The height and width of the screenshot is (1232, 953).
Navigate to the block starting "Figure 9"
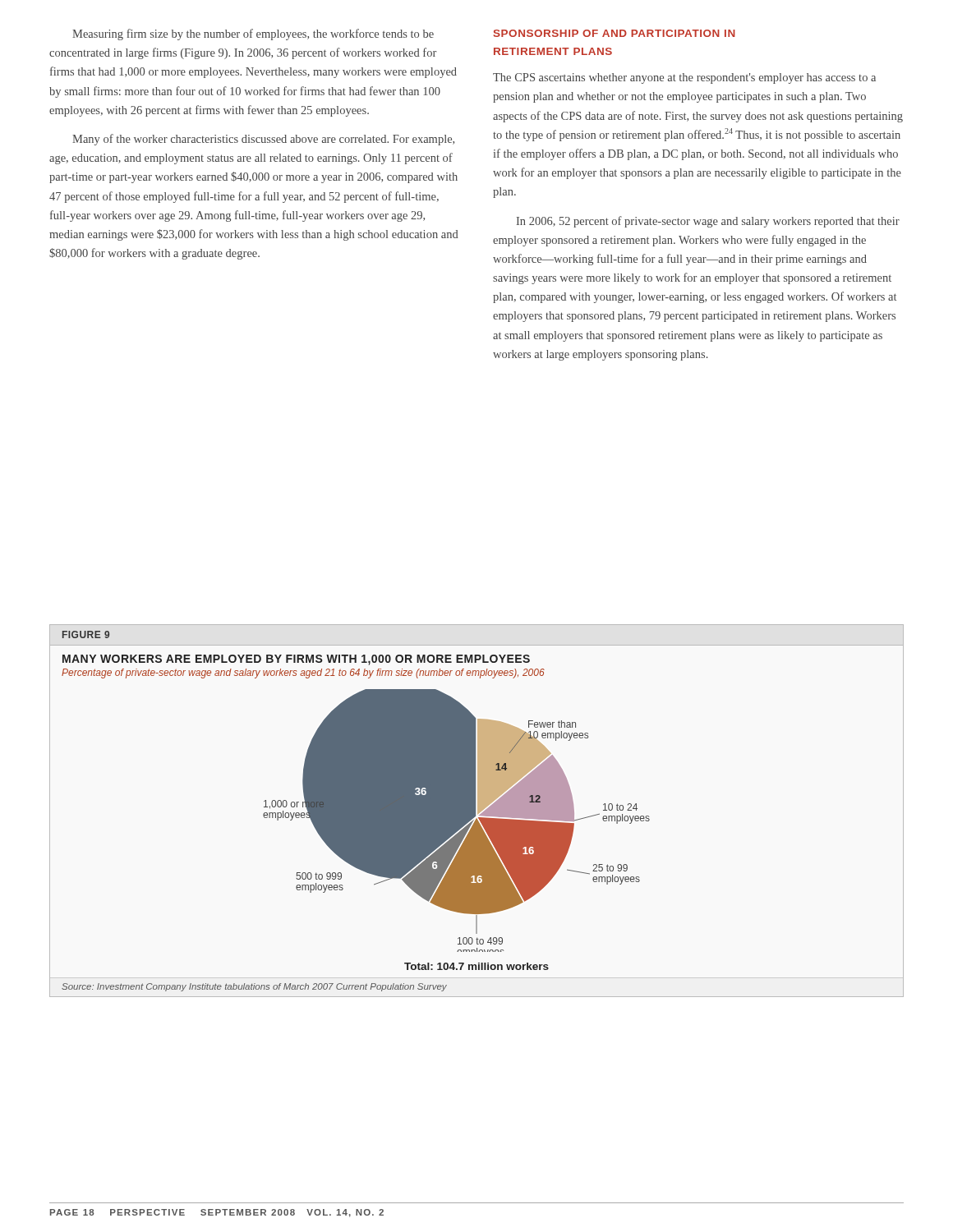tap(86, 635)
